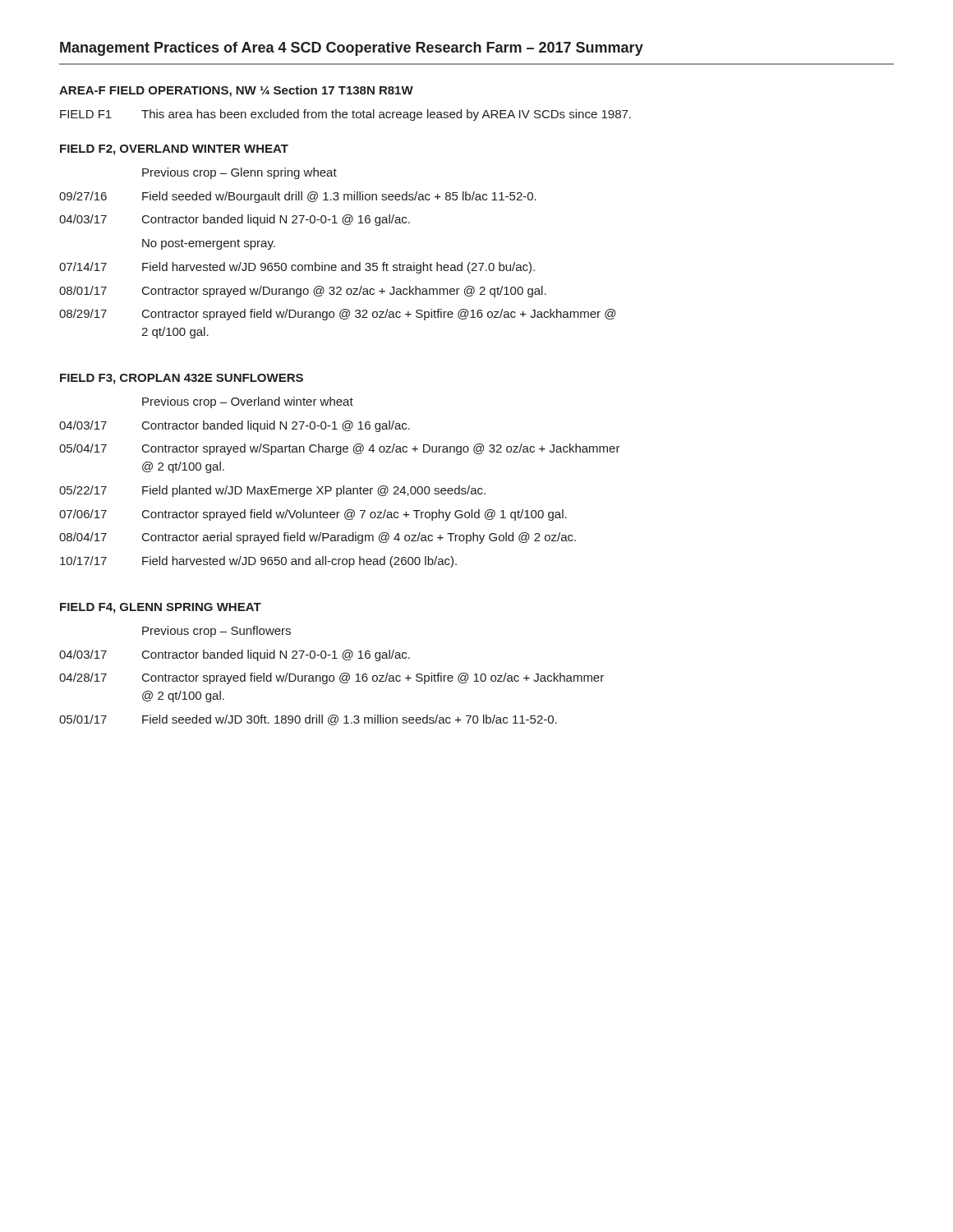Point to the element starting "08/29/17 Contractor sprayed field w/Durango @ 32 oz/ac"
This screenshot has width=953, height=1232.
coord(476,323)
